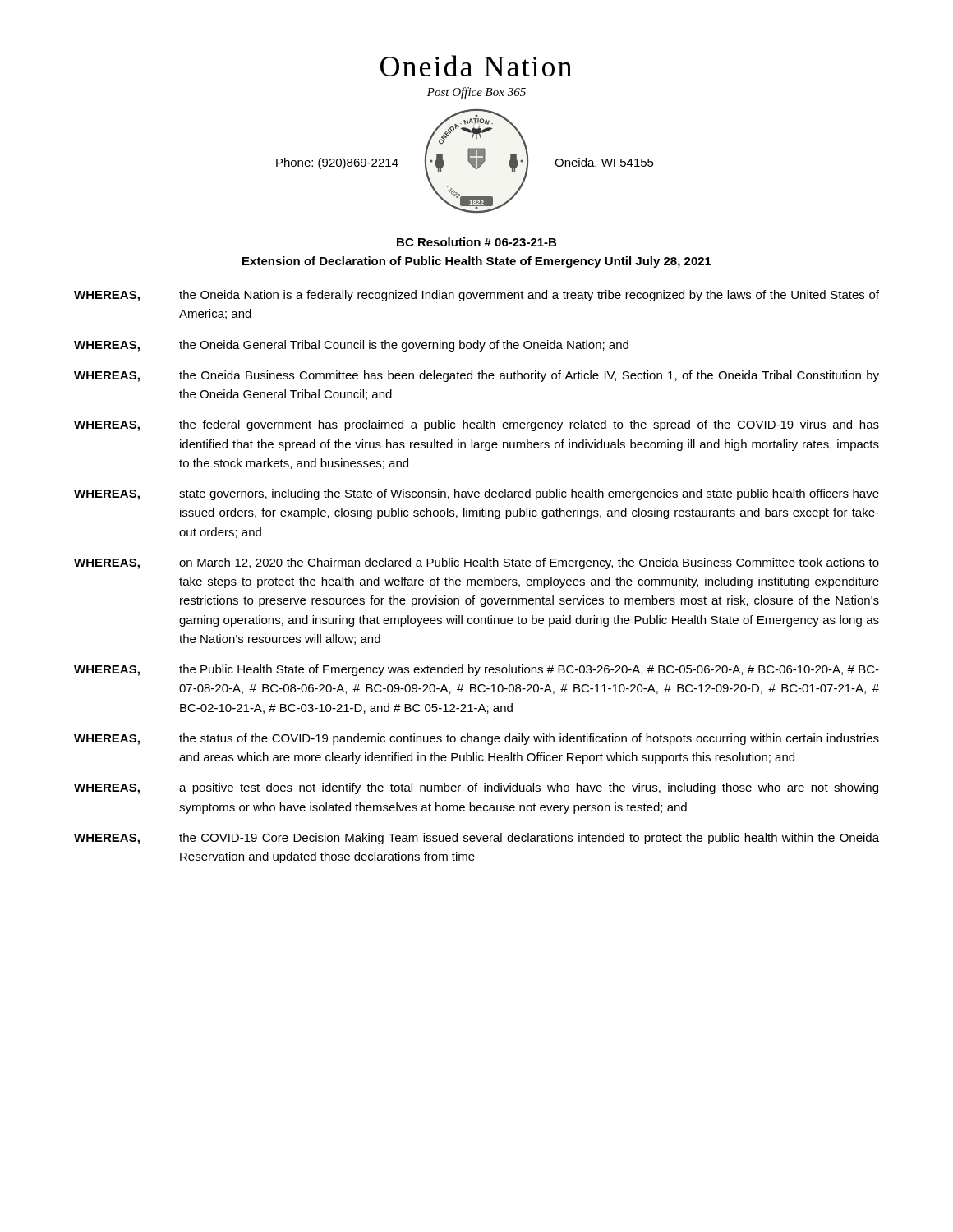The height and width of the screenshot is (1232, 953).
Task: Locate a logo
Action: 476,162
